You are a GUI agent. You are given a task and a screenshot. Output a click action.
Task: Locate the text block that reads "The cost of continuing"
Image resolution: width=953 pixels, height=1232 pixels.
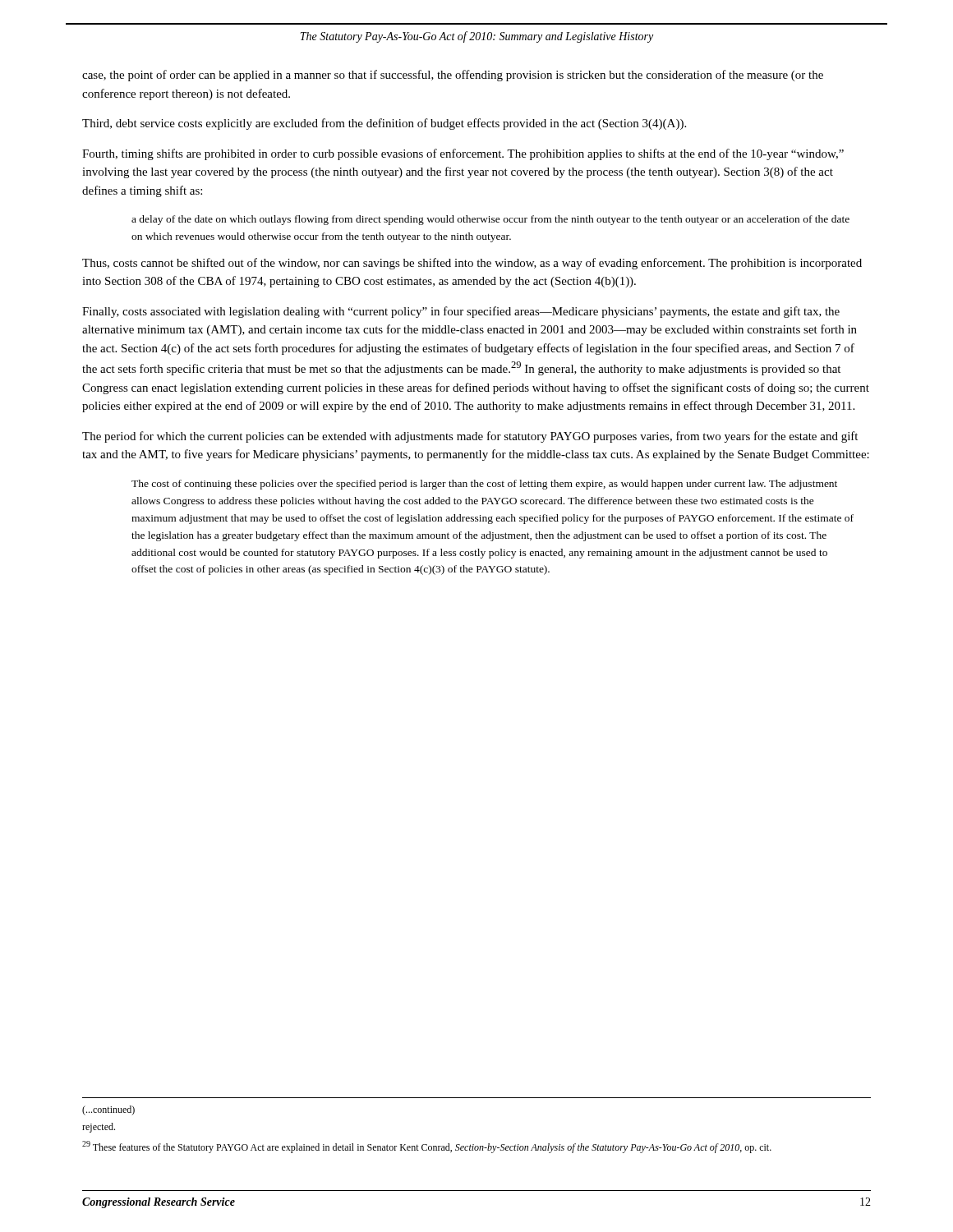(x=493, y=526)
